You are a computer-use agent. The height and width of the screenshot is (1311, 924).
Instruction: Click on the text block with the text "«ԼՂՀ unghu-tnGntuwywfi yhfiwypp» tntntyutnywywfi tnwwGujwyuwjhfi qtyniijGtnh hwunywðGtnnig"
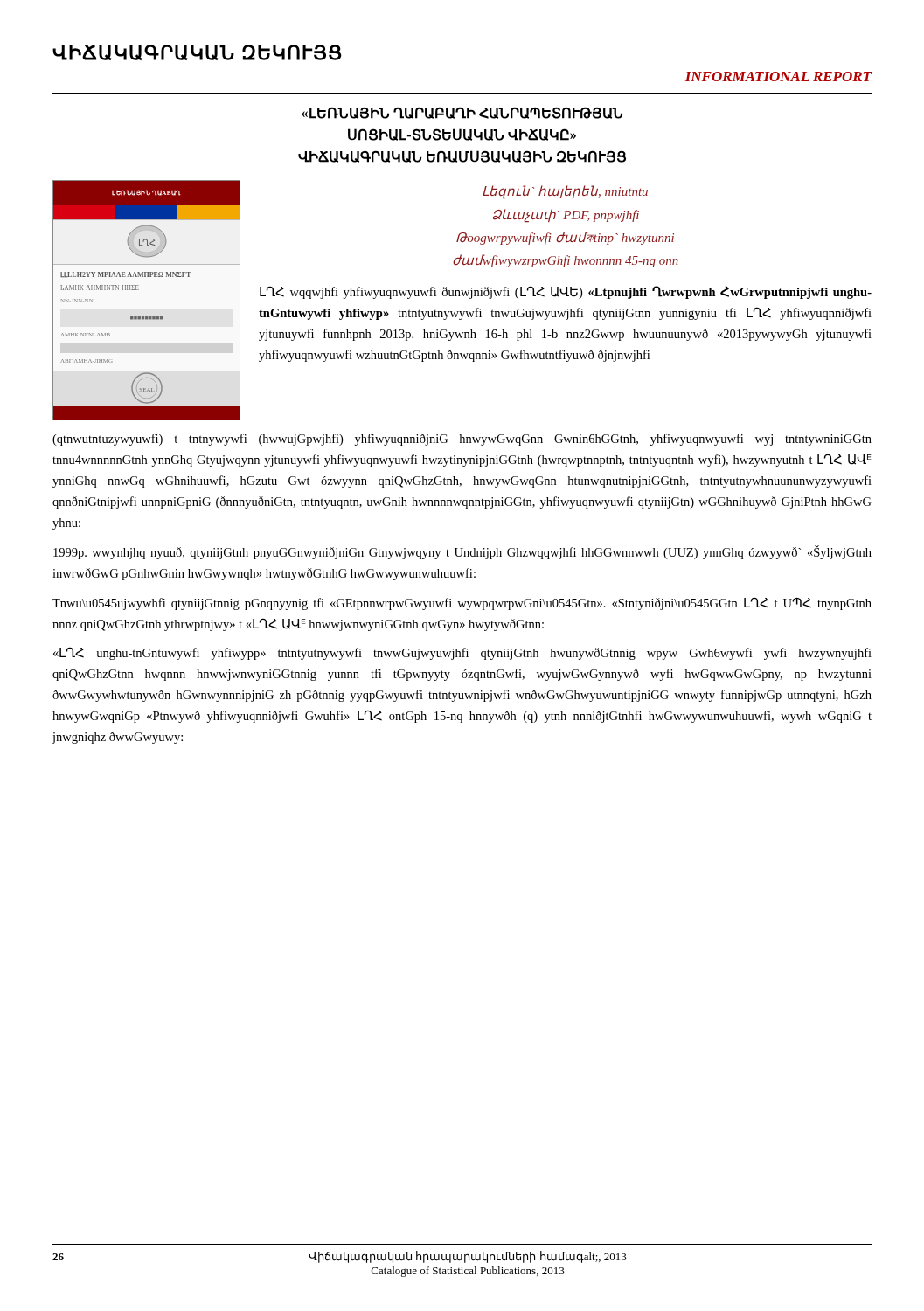click(462, 695)
